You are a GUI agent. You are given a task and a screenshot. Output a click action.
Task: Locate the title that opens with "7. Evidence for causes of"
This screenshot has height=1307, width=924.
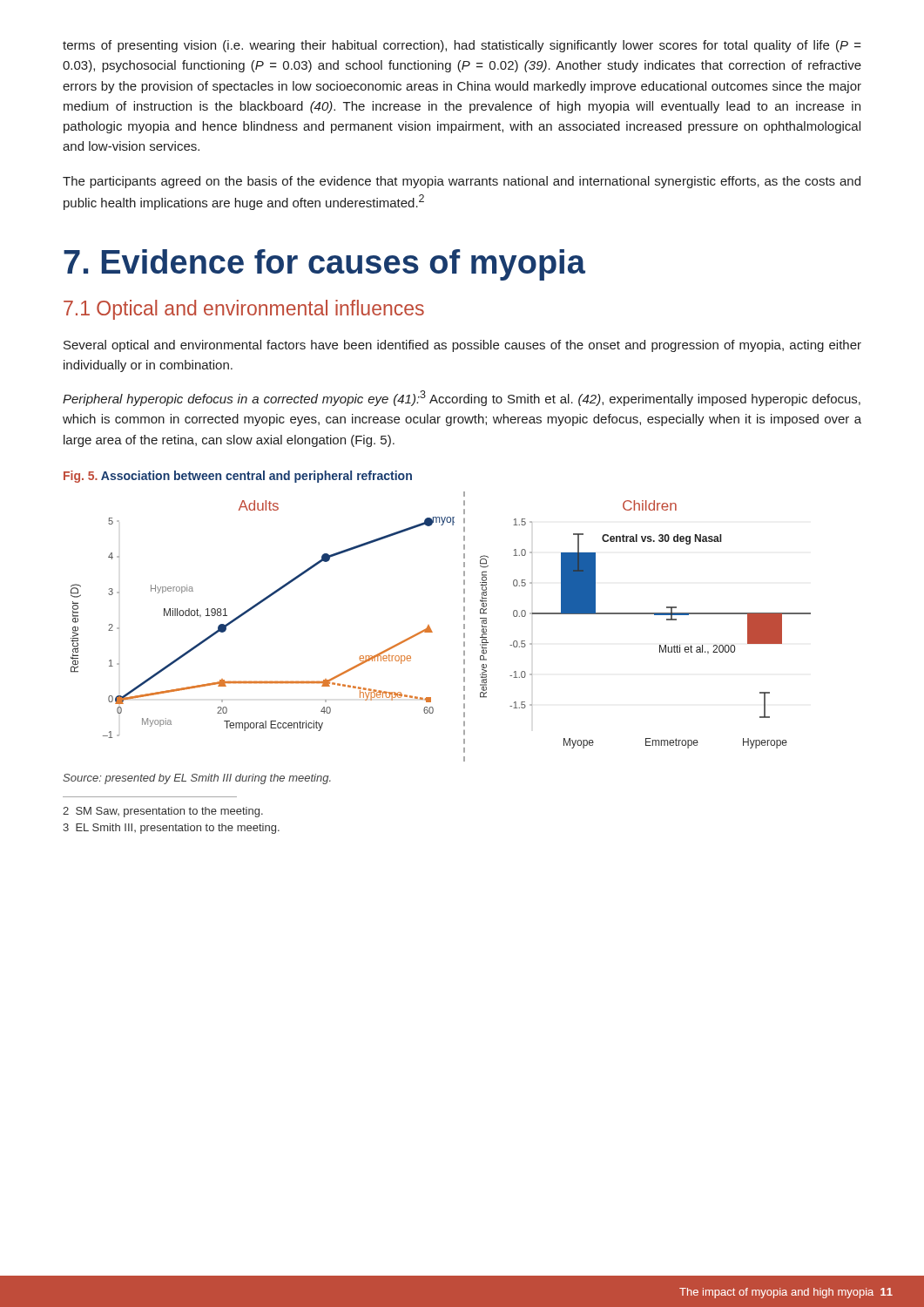[324, 262]
